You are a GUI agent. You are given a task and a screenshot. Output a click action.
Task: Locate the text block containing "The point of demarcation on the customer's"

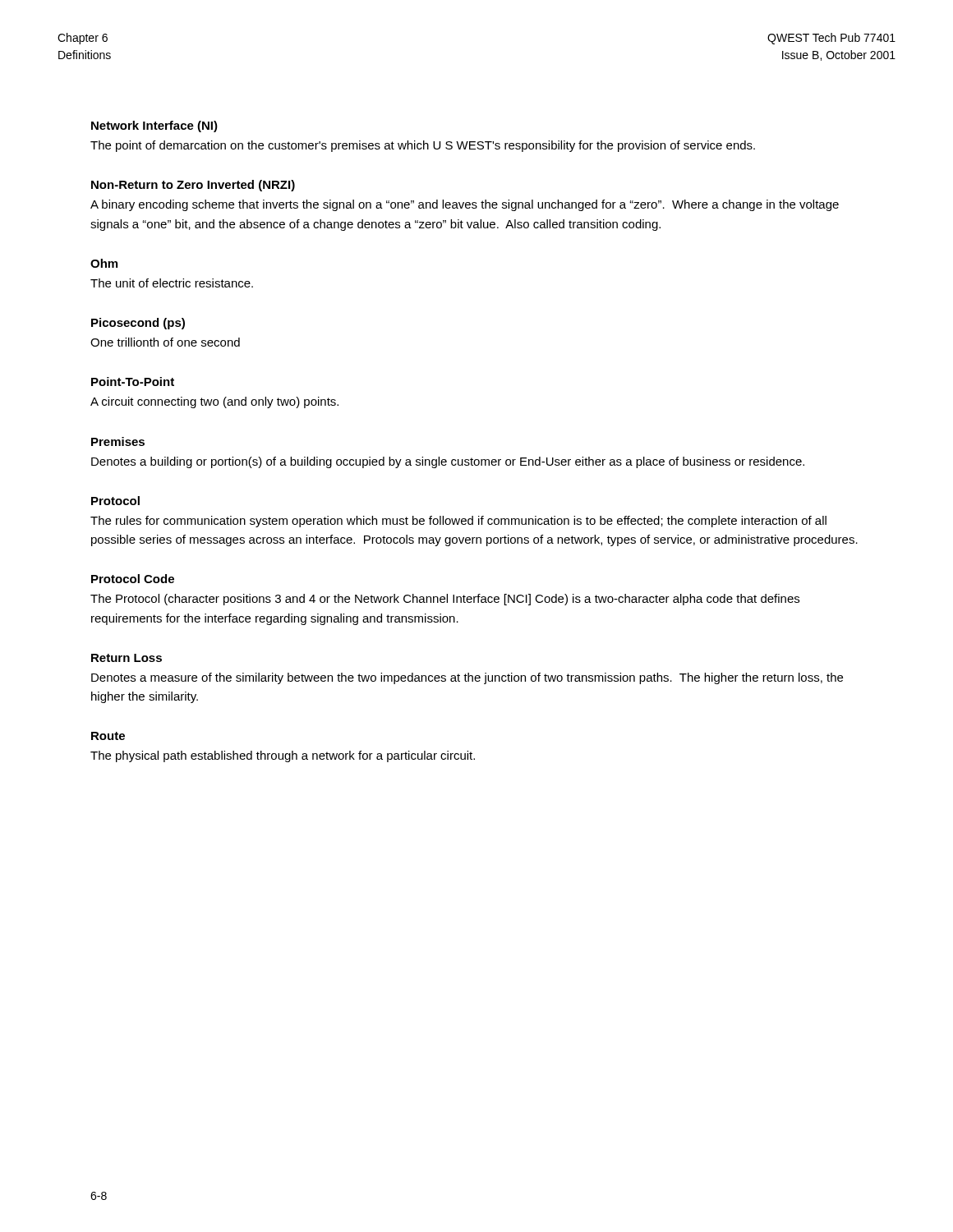click(x=423, y=145)
